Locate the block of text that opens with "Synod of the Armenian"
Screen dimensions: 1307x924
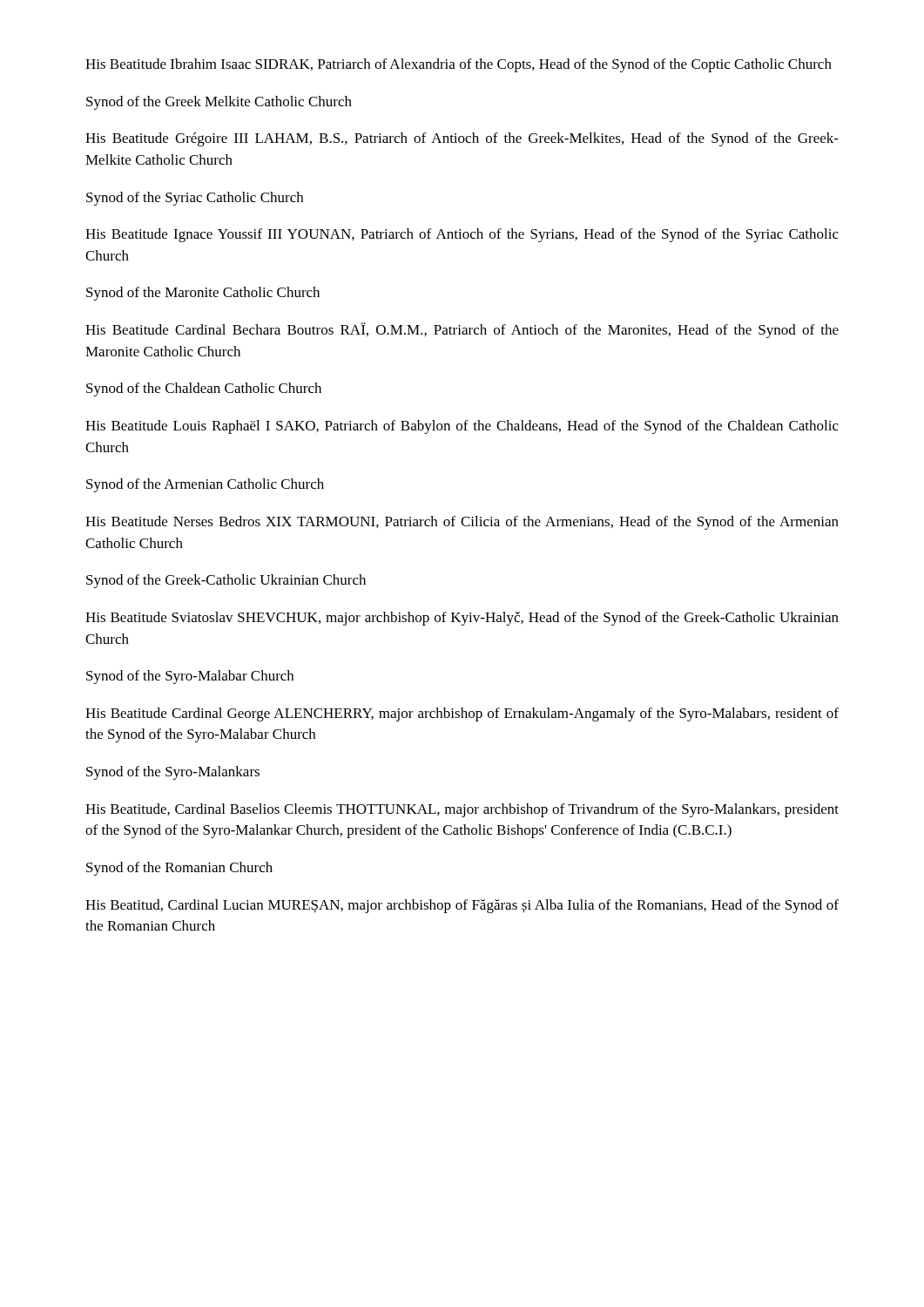click(x=205, y=484)
